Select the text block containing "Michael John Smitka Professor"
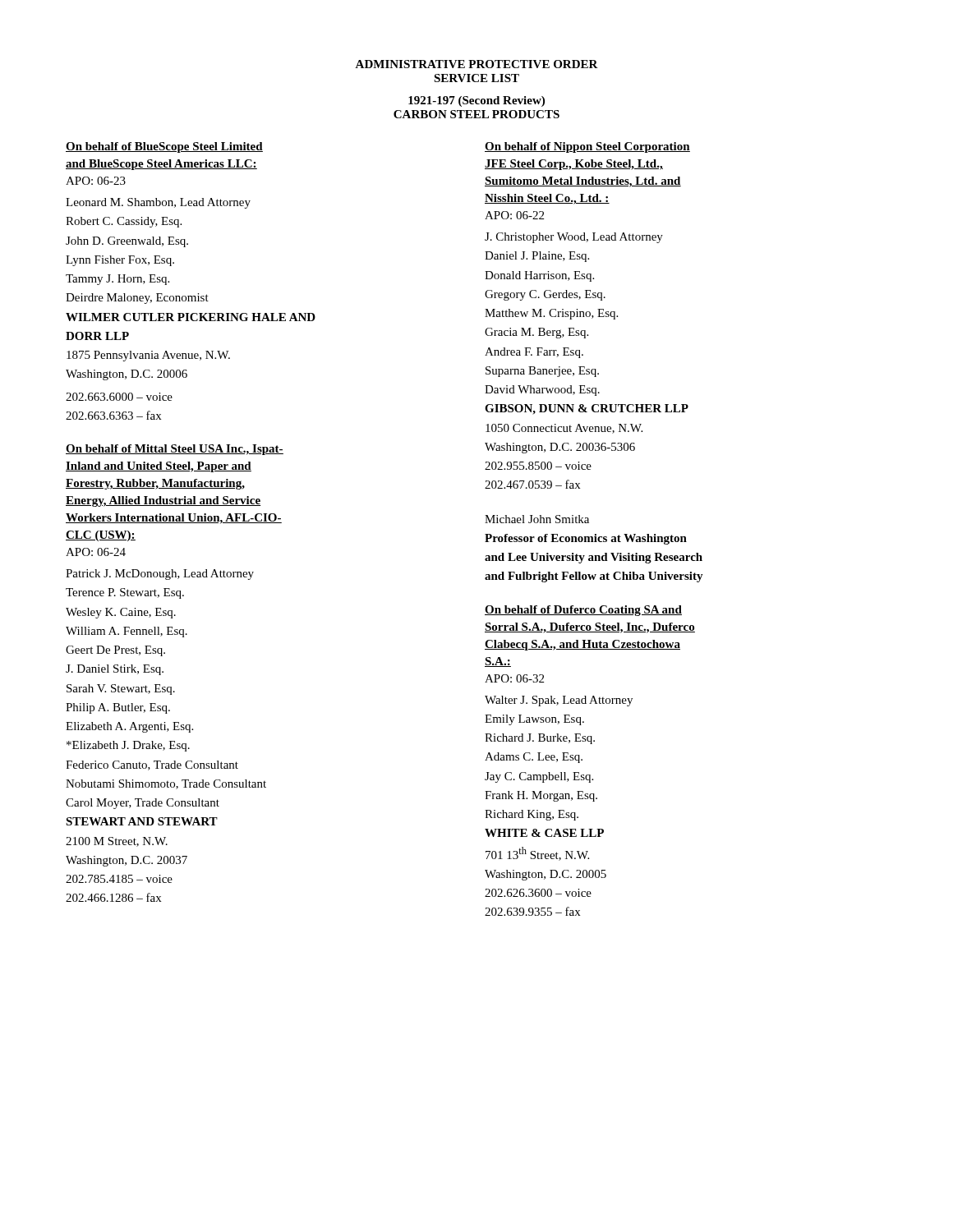 (594, 547)
